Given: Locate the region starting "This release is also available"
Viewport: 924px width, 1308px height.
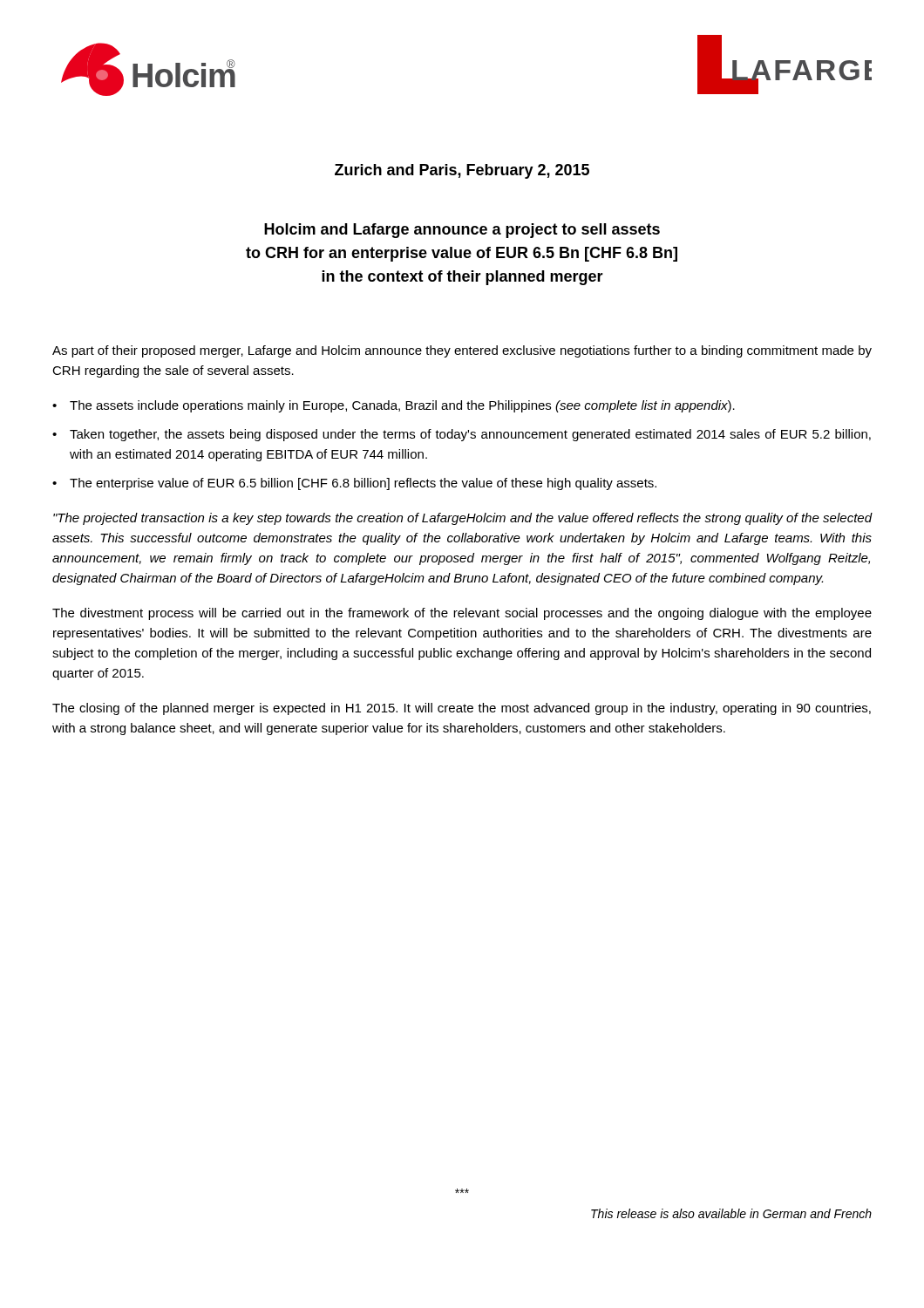Looking at the screenshot, I should pos(731,1214).
